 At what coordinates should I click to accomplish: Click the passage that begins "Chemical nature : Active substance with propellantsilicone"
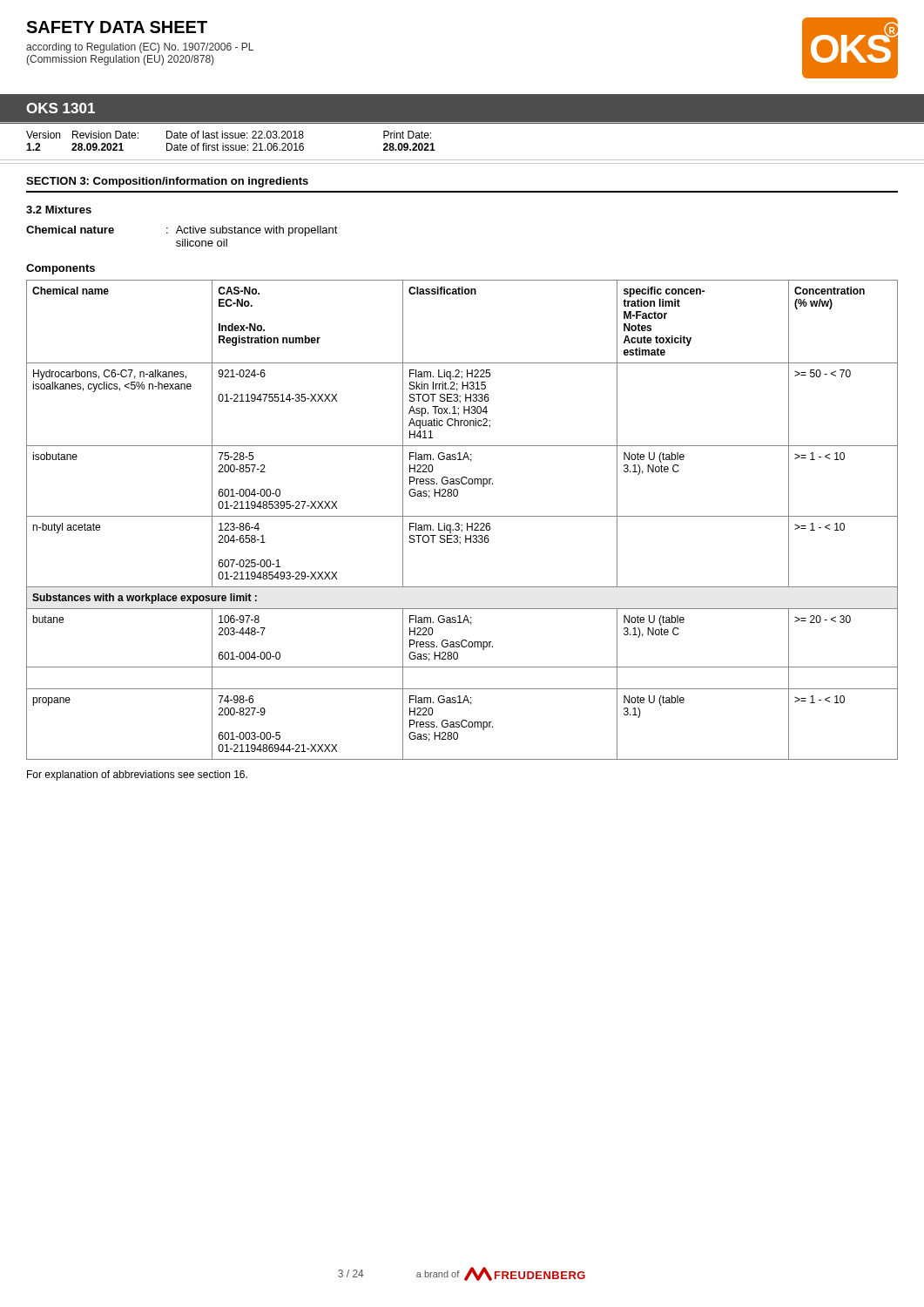coord(182,236)
